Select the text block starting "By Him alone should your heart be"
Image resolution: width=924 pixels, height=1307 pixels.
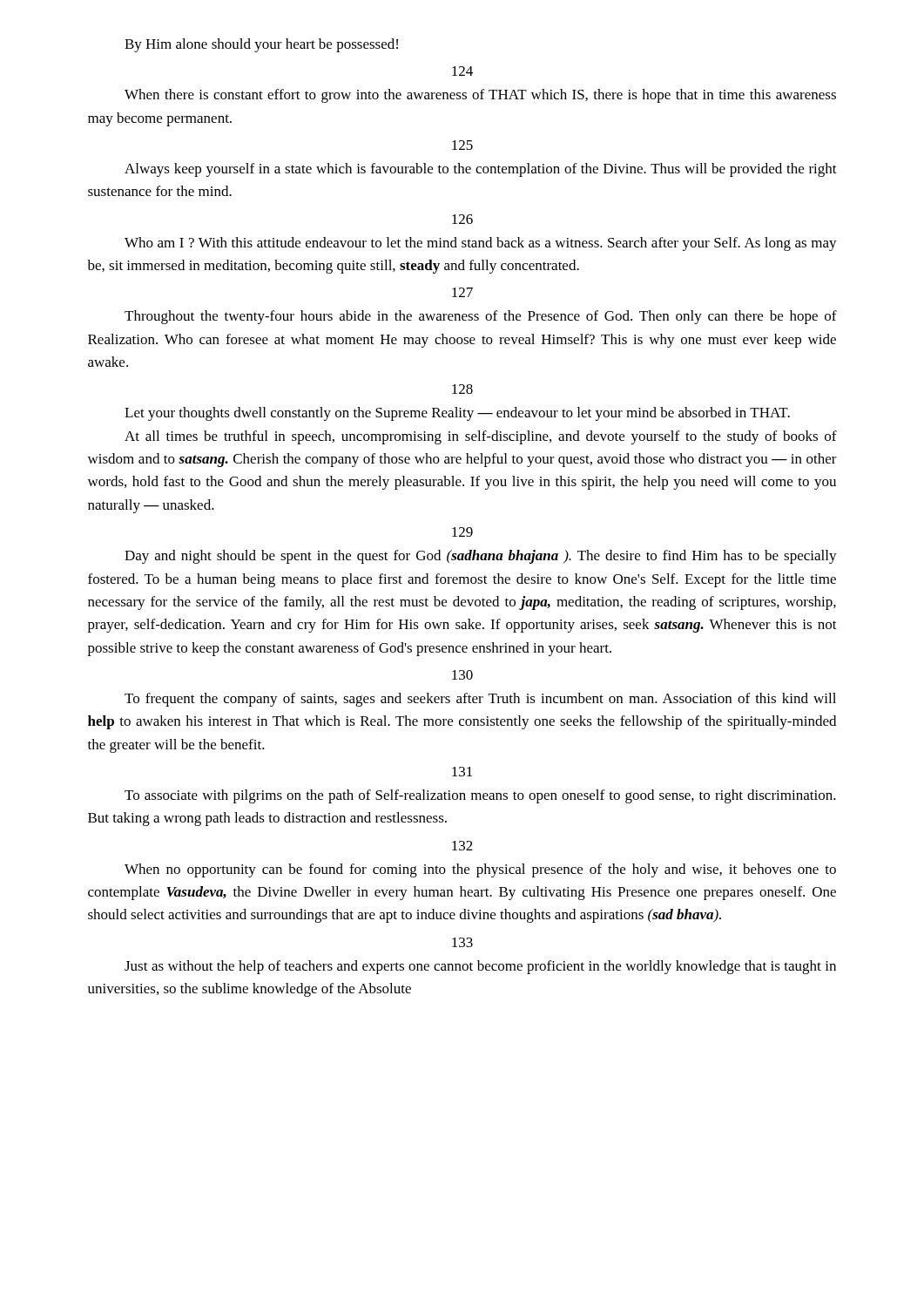262,44
